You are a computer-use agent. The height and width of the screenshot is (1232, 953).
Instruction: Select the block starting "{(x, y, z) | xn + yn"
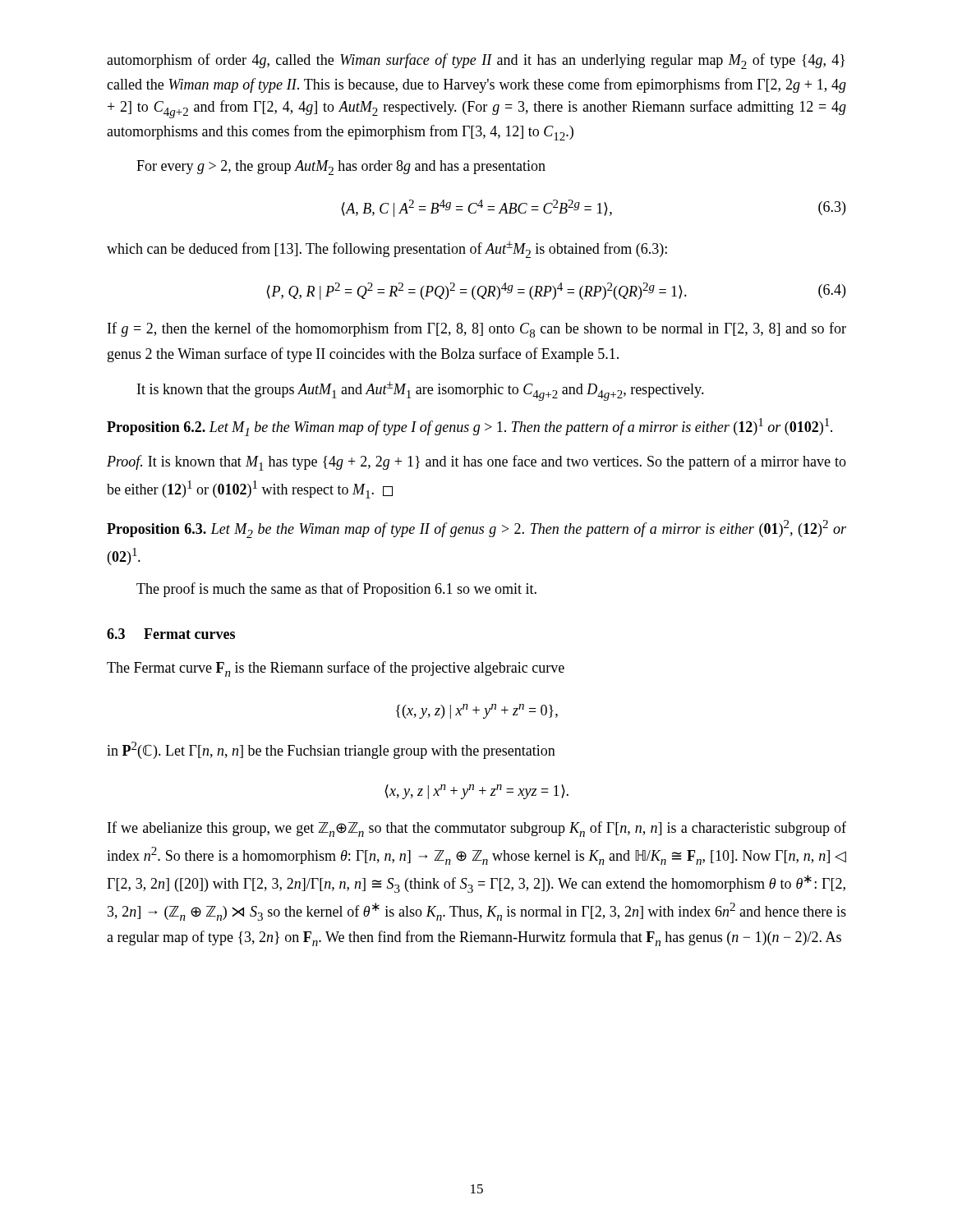coord(476,709)
